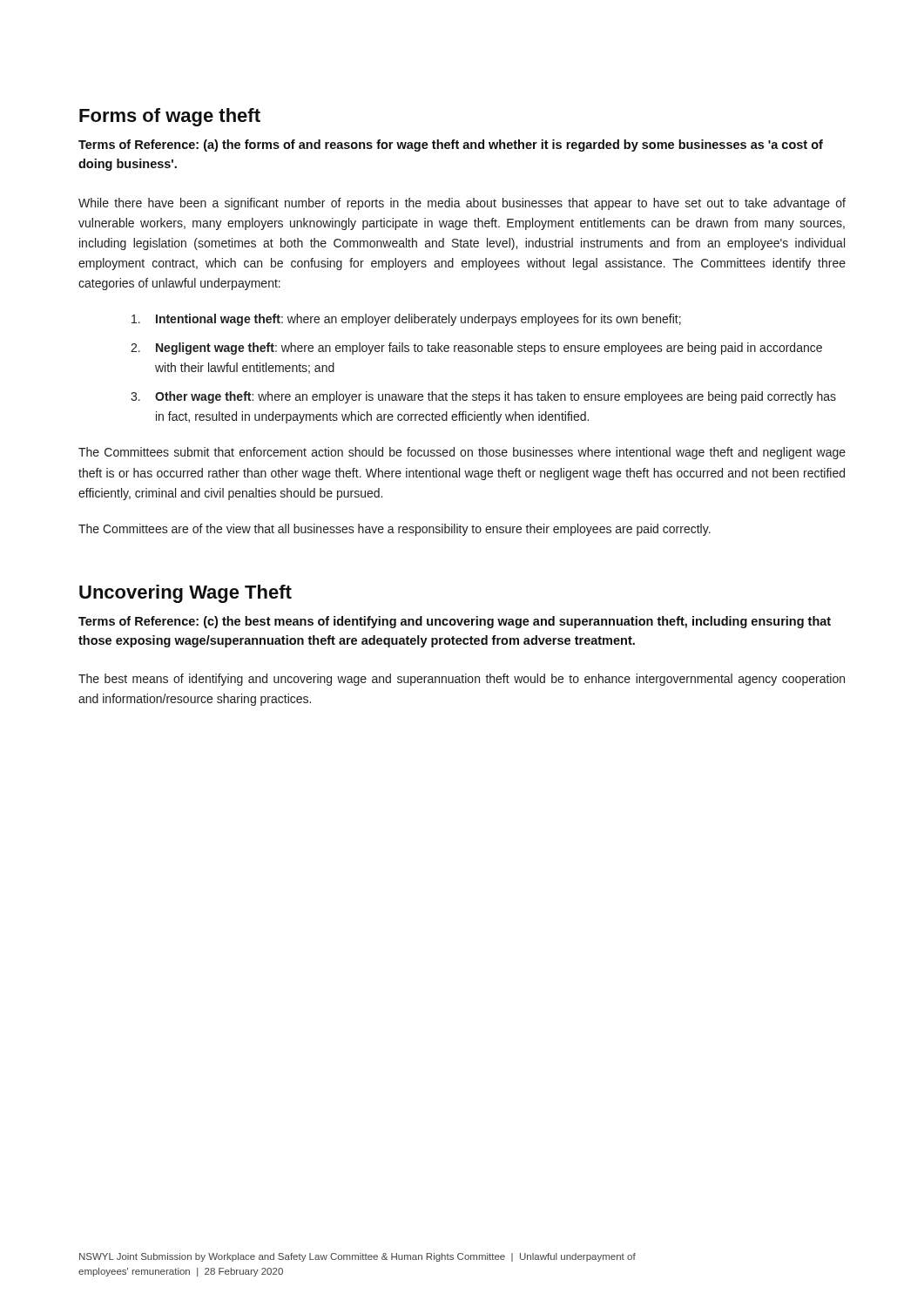Point to the passage starting "Terms of Reference: (a) the forms"
Image resolution: width=924 pixels, height=1307 pixels.
pyautogui.click(x=462, y=155)
